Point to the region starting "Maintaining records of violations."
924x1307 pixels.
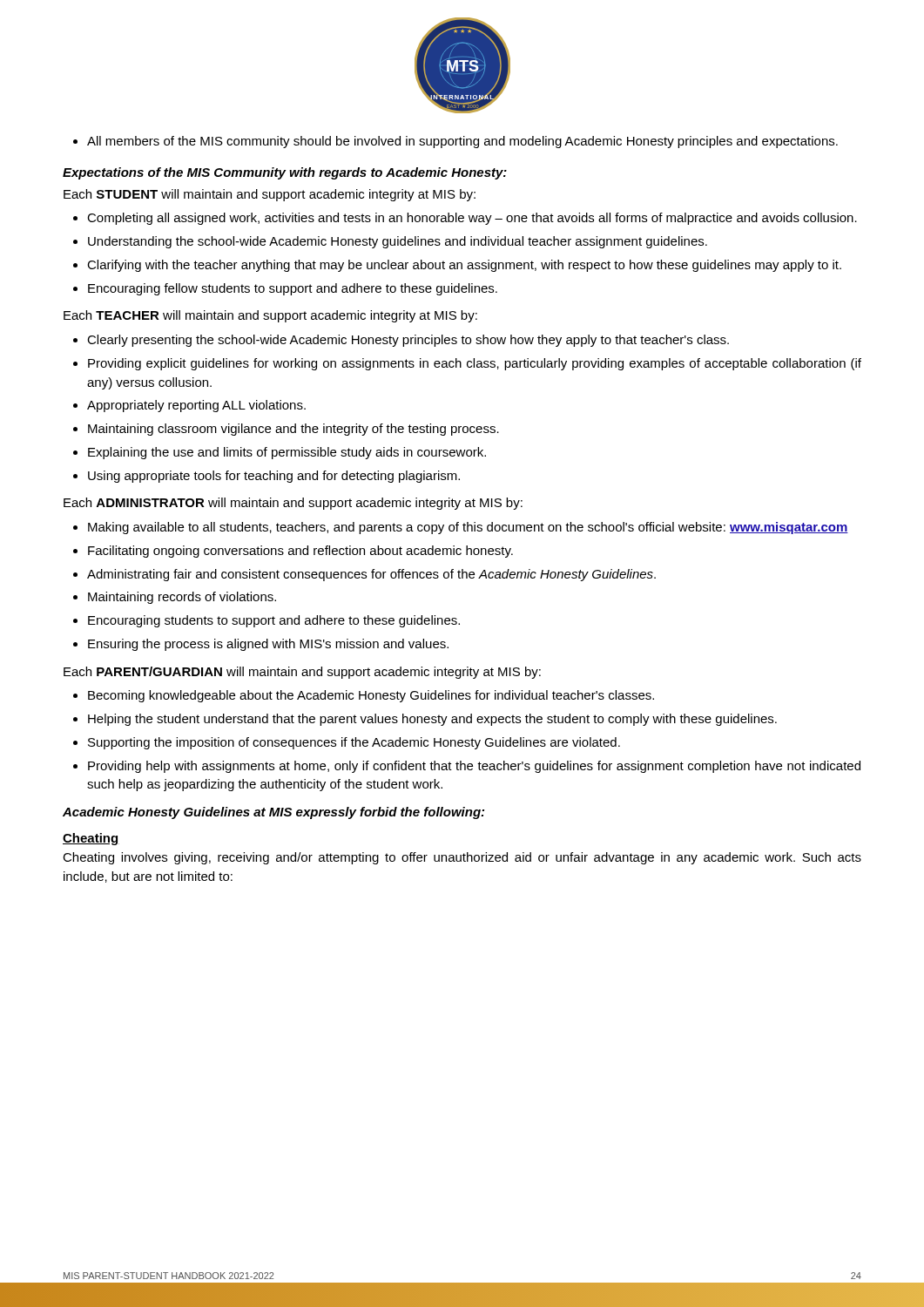tap(182, 597)
